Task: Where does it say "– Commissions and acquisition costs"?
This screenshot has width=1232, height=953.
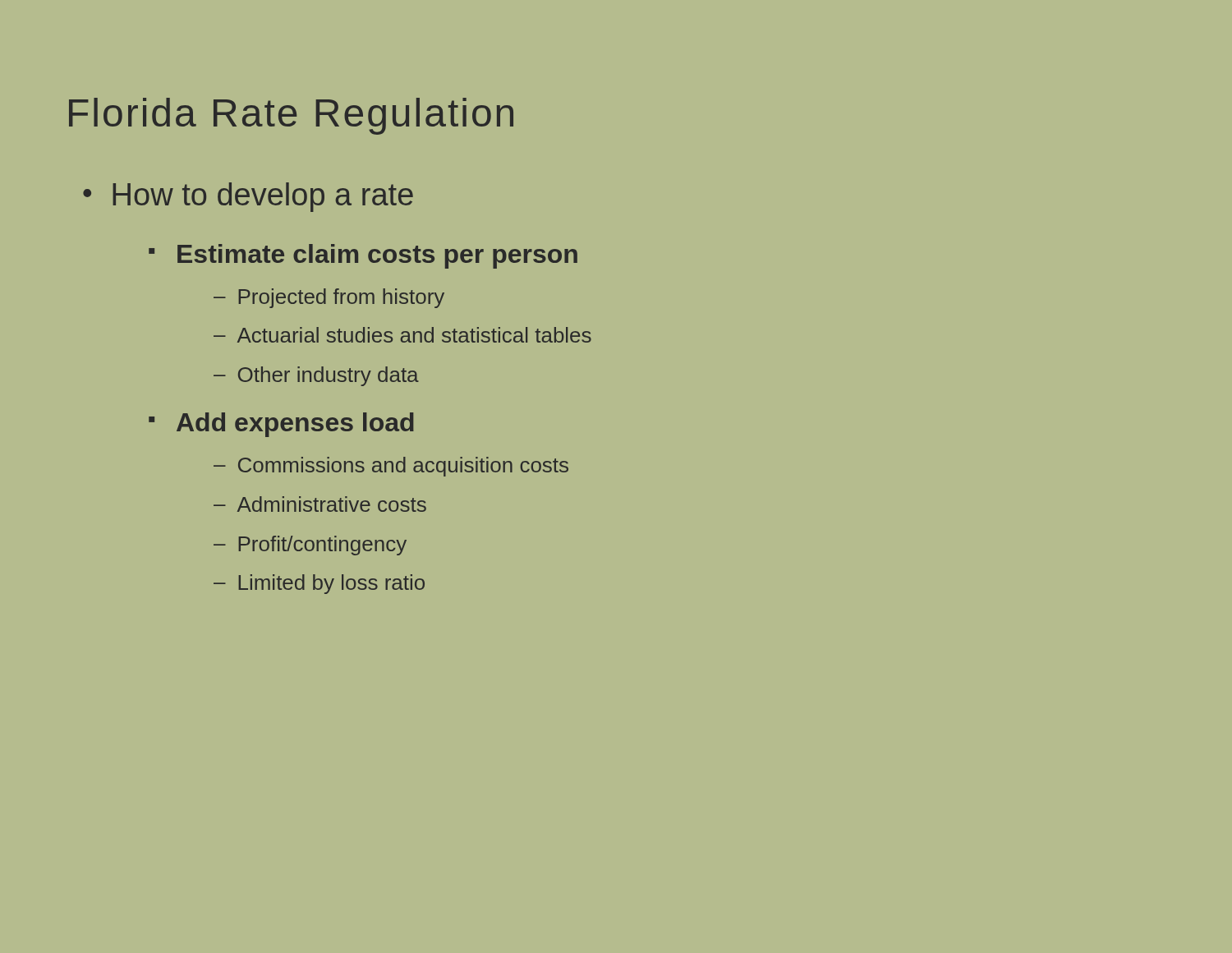Action: point(391,466)
